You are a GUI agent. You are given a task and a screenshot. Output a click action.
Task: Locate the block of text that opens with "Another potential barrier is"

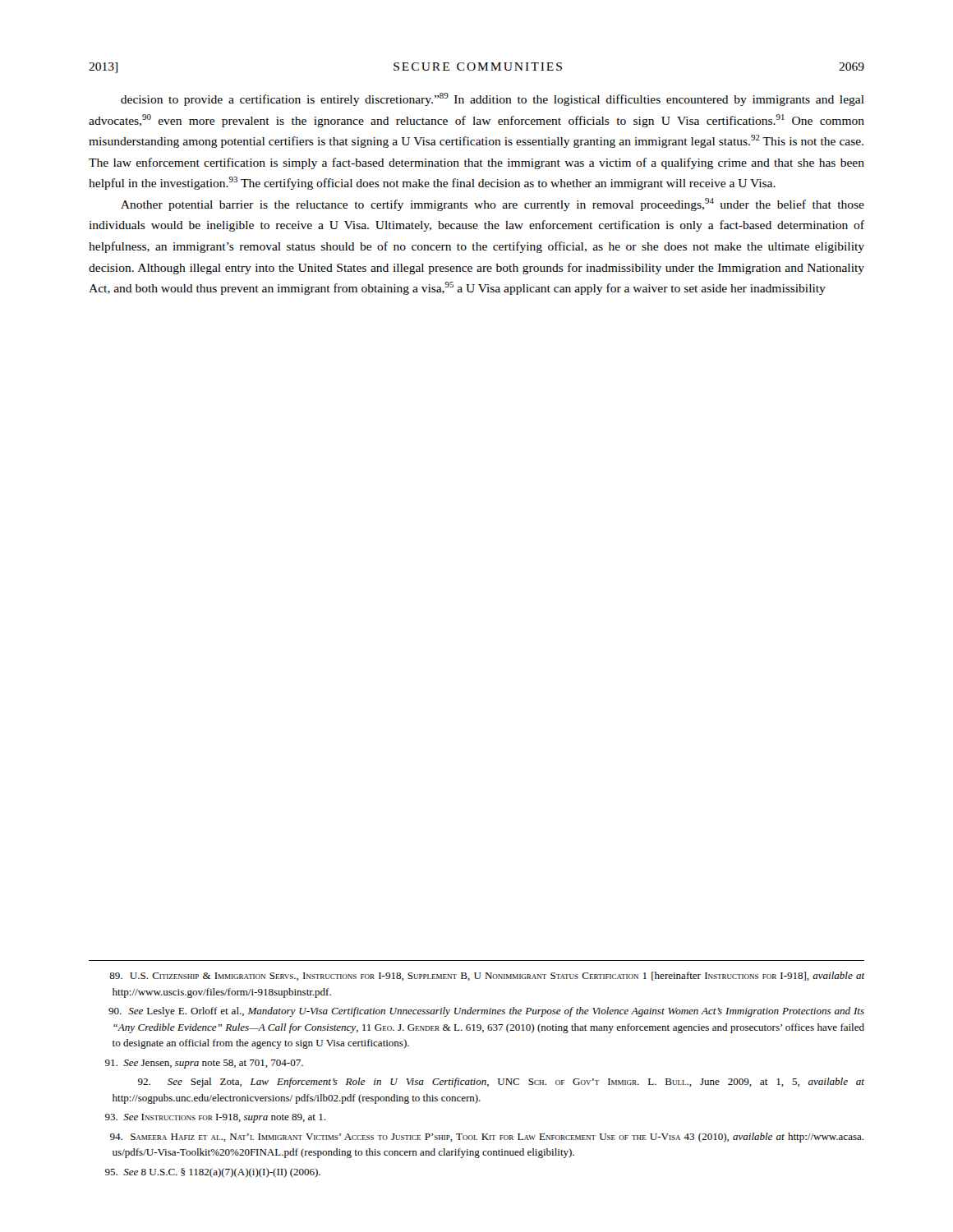(476, 245)
